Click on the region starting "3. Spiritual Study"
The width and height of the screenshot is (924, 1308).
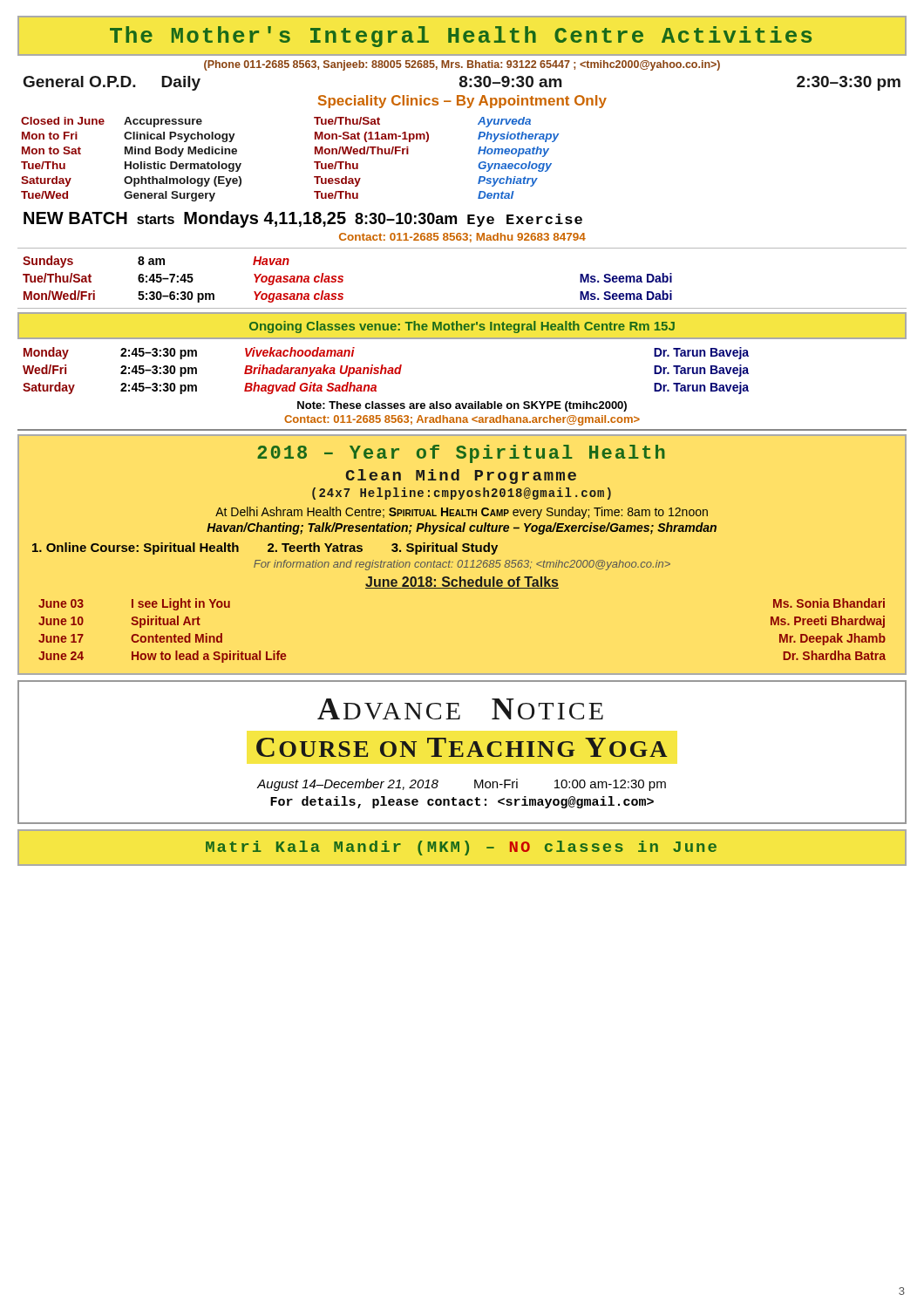(x=445, y=547)
